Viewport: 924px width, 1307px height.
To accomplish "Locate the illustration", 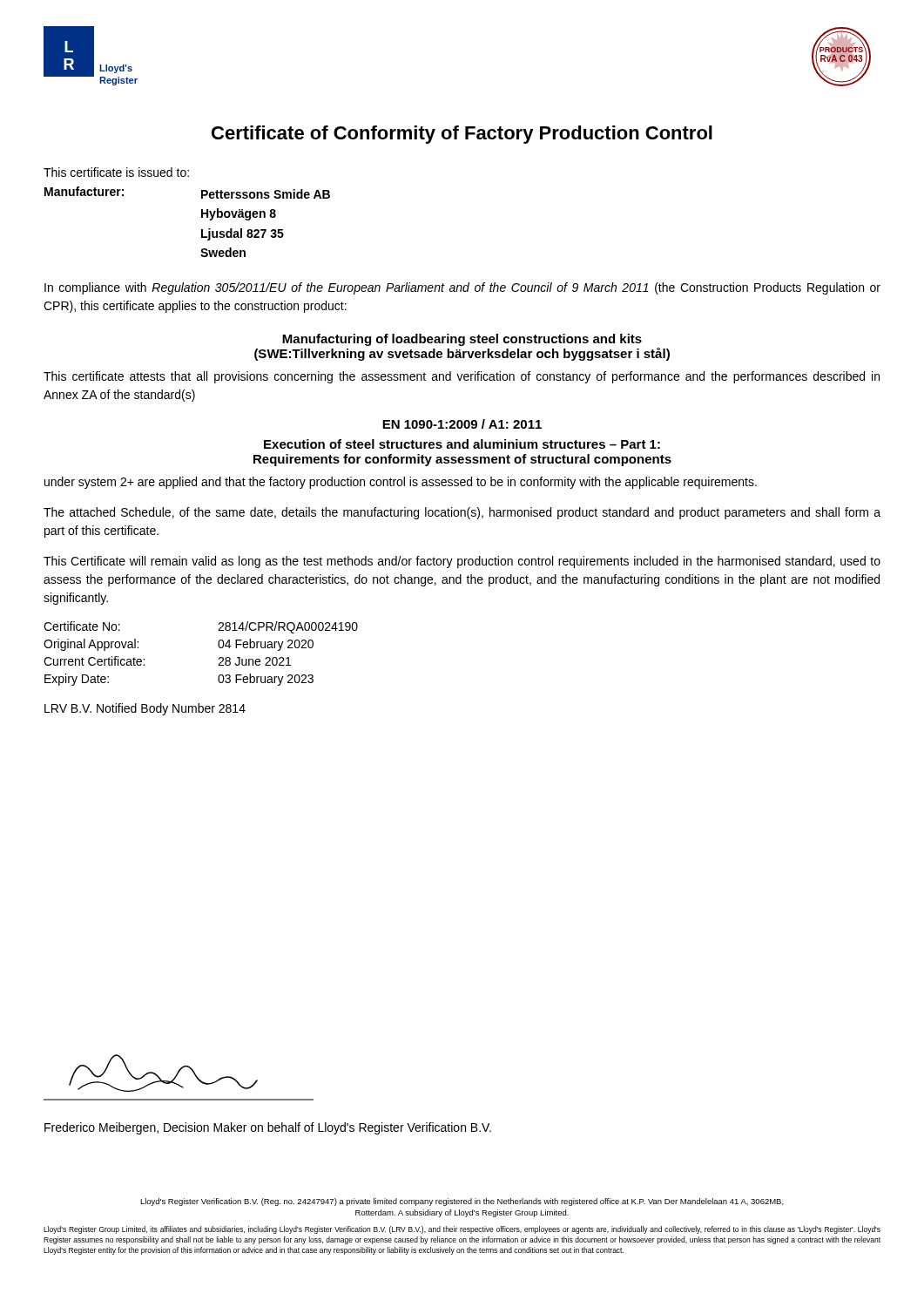I will (x=183, y=1067).
